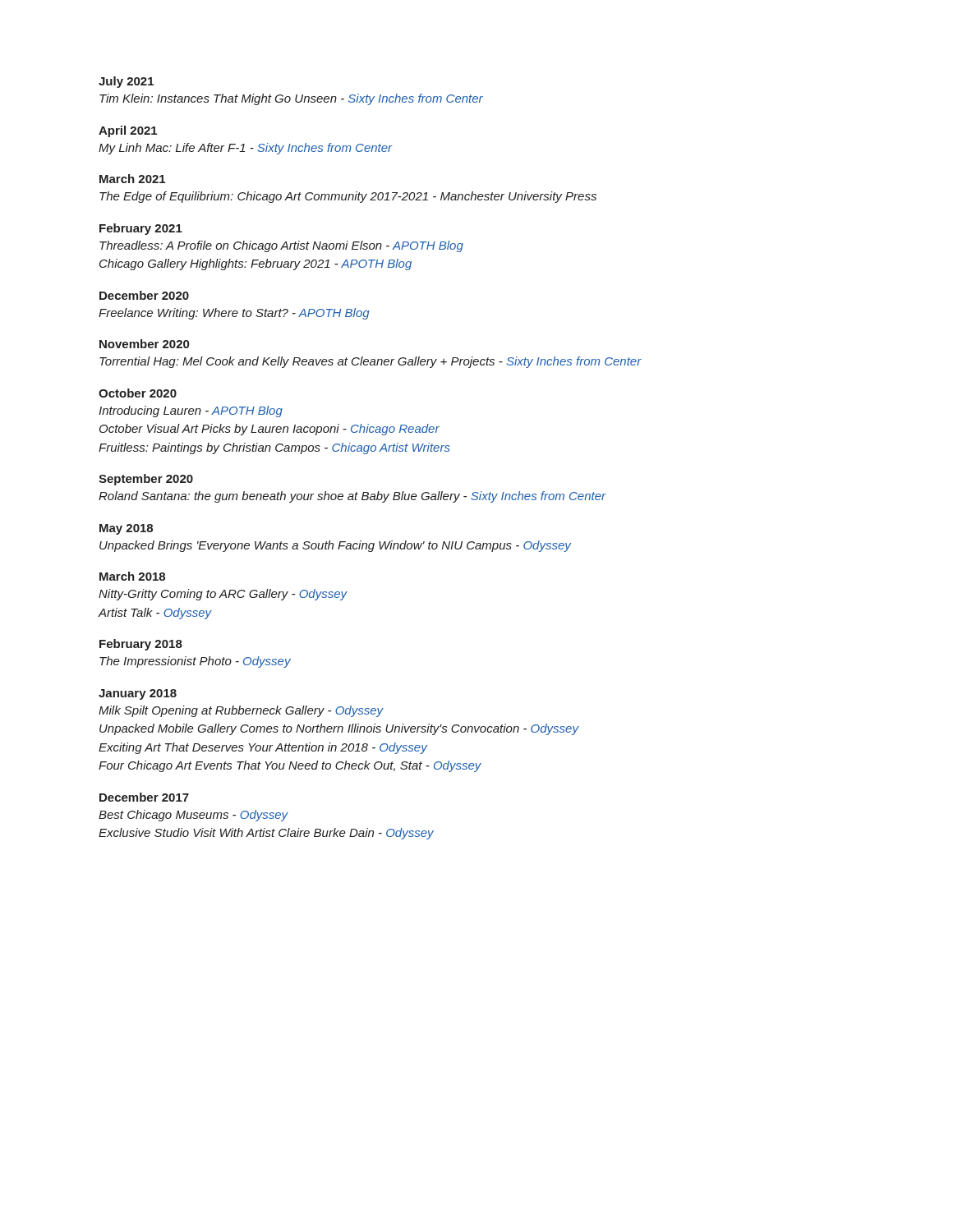This screenshot has height=1232, width=953.
Task: Where does it say "Nitty-Gritty Coming to ARC Gallery - Odyssey"?
Action: pos(223,593)
